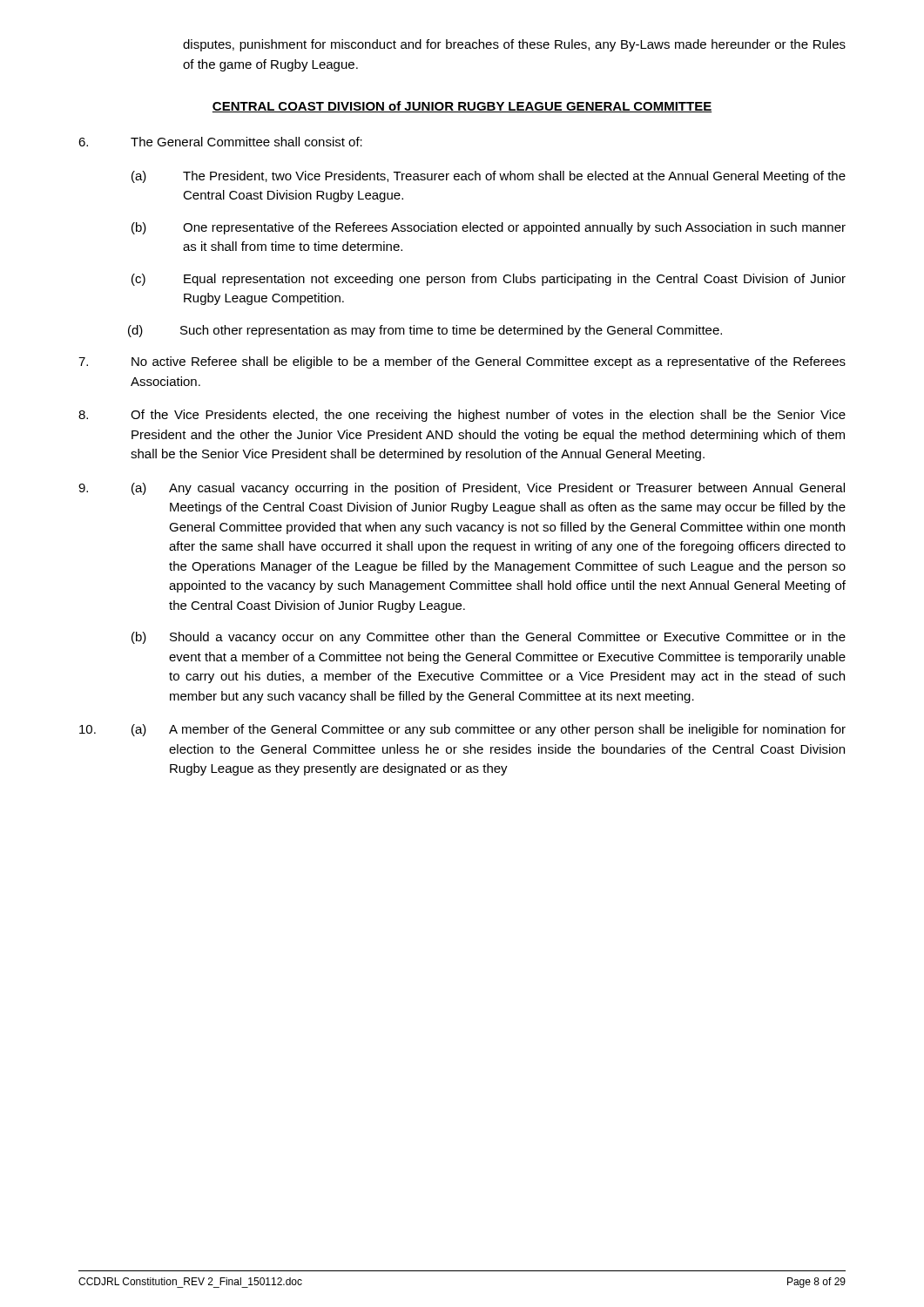Locate the text block containing "disputes, punishment for misconduct"

(514, 54)
